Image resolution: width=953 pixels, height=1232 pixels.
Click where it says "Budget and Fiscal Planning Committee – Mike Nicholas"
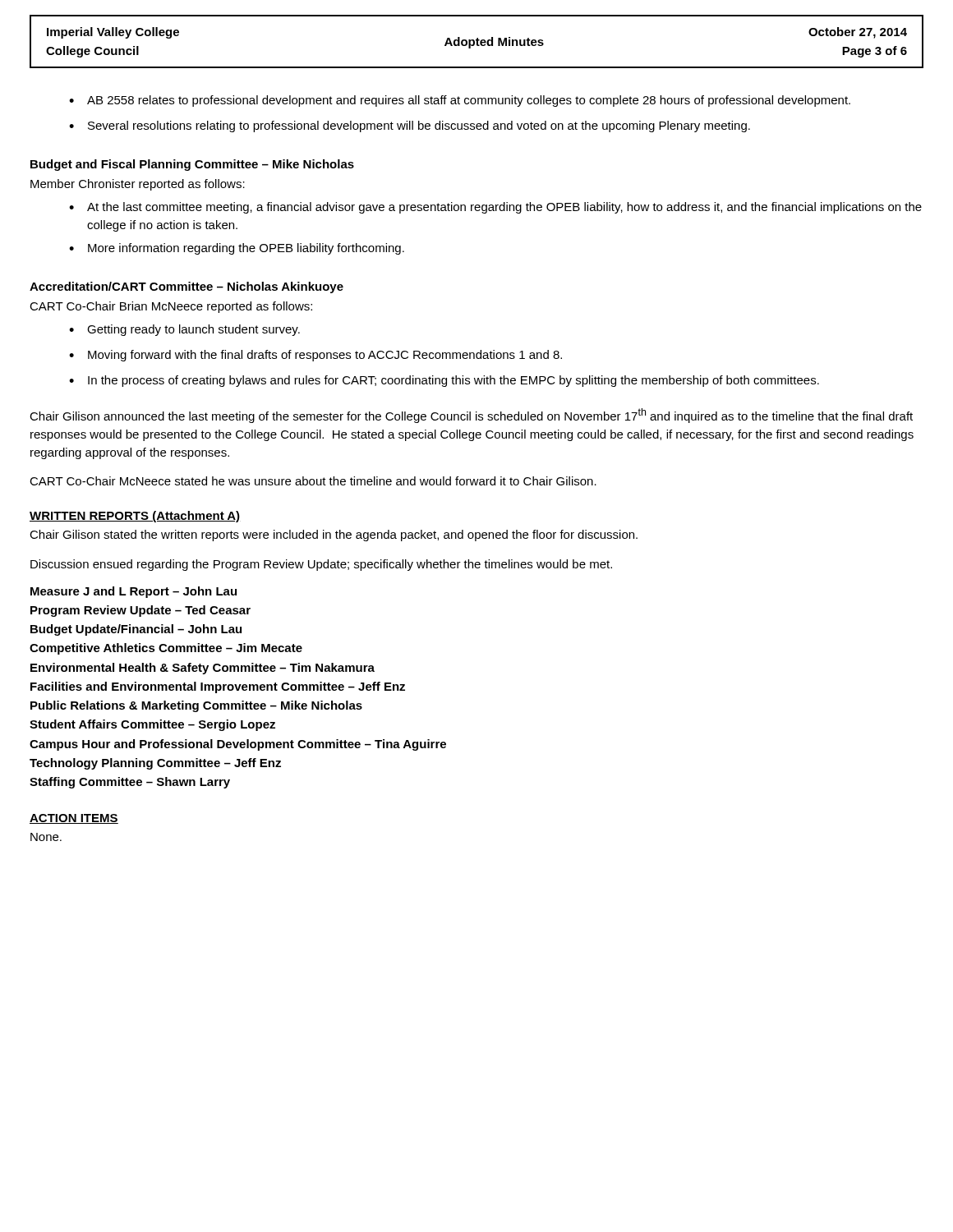pyautogui.click(x=192, y=164)
